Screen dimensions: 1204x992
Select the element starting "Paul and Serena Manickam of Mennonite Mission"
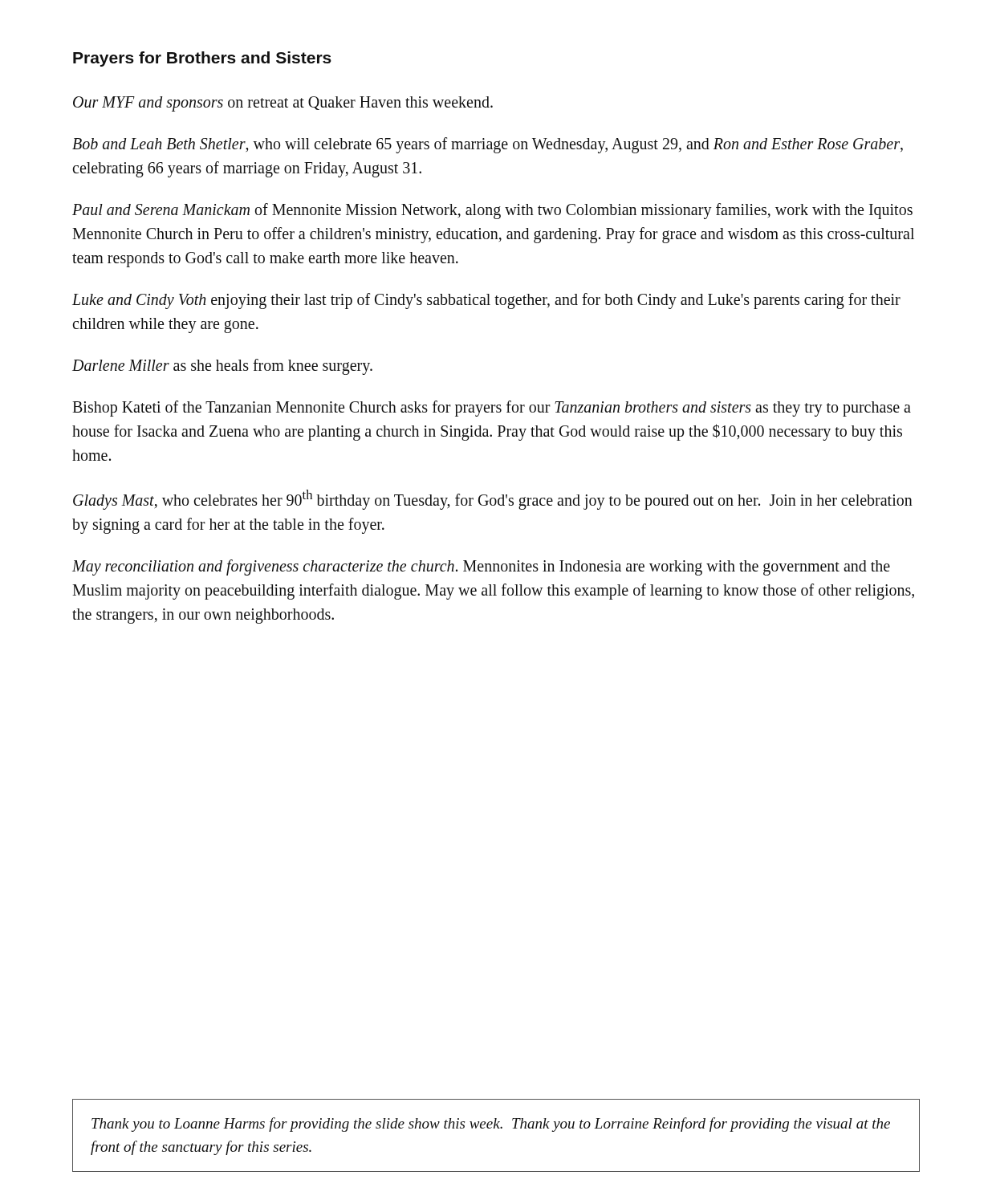(493, 234)
